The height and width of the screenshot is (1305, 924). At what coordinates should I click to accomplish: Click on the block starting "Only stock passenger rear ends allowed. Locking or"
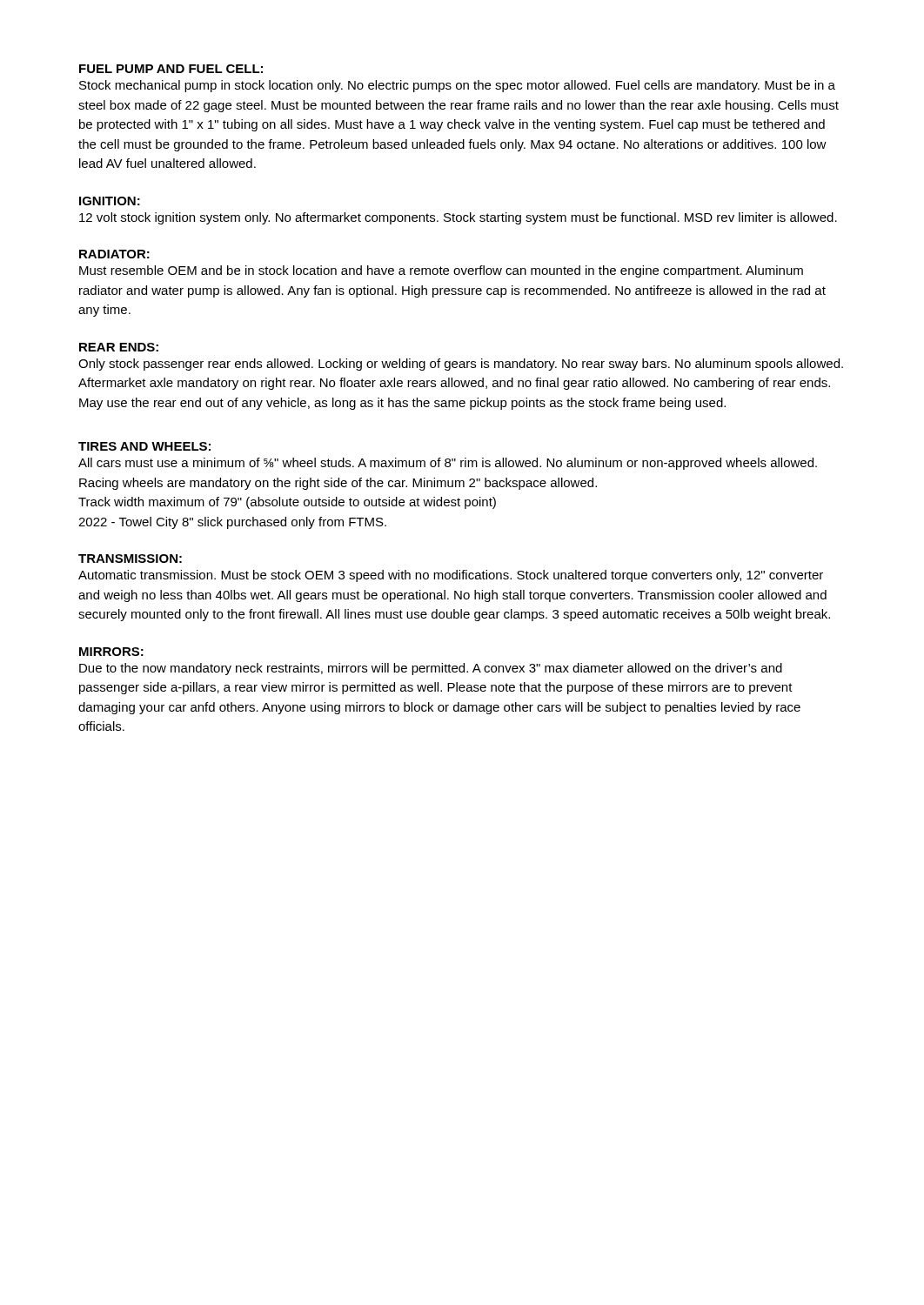tap(461, 382)
